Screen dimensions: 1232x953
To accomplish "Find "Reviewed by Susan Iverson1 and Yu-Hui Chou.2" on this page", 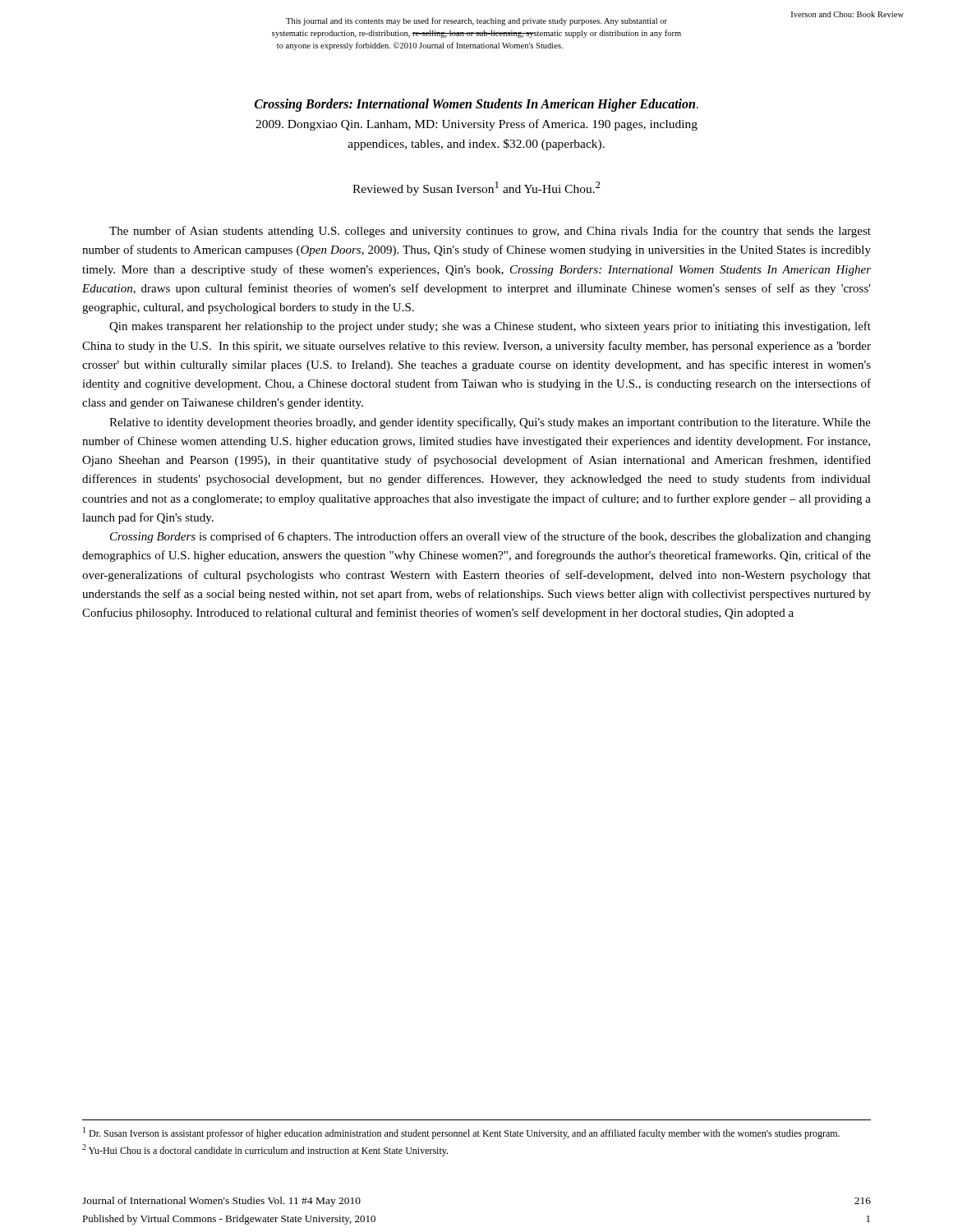I will (x=476, y=187).
